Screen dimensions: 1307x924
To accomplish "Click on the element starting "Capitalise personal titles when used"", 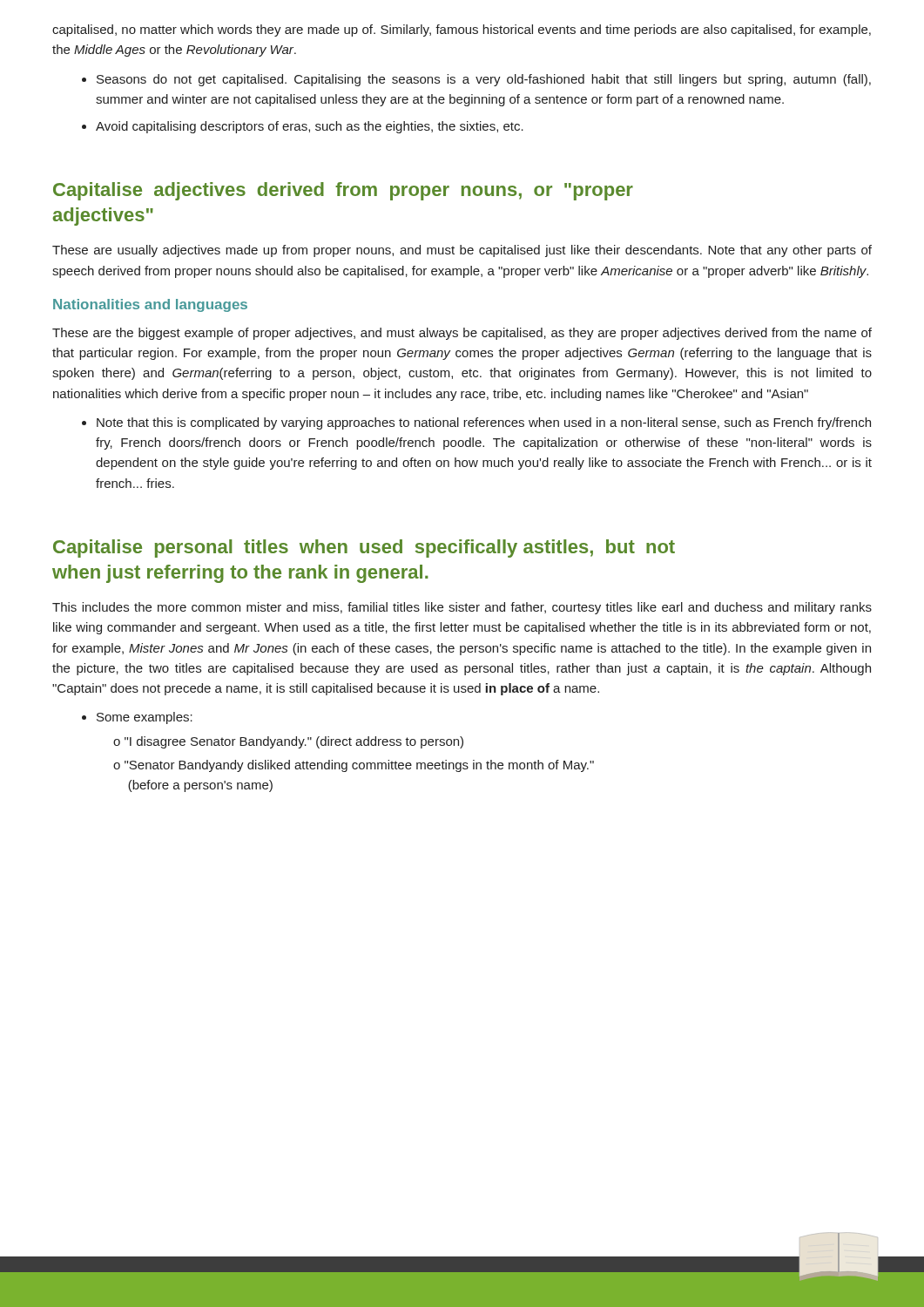I will tap(462, 560).
